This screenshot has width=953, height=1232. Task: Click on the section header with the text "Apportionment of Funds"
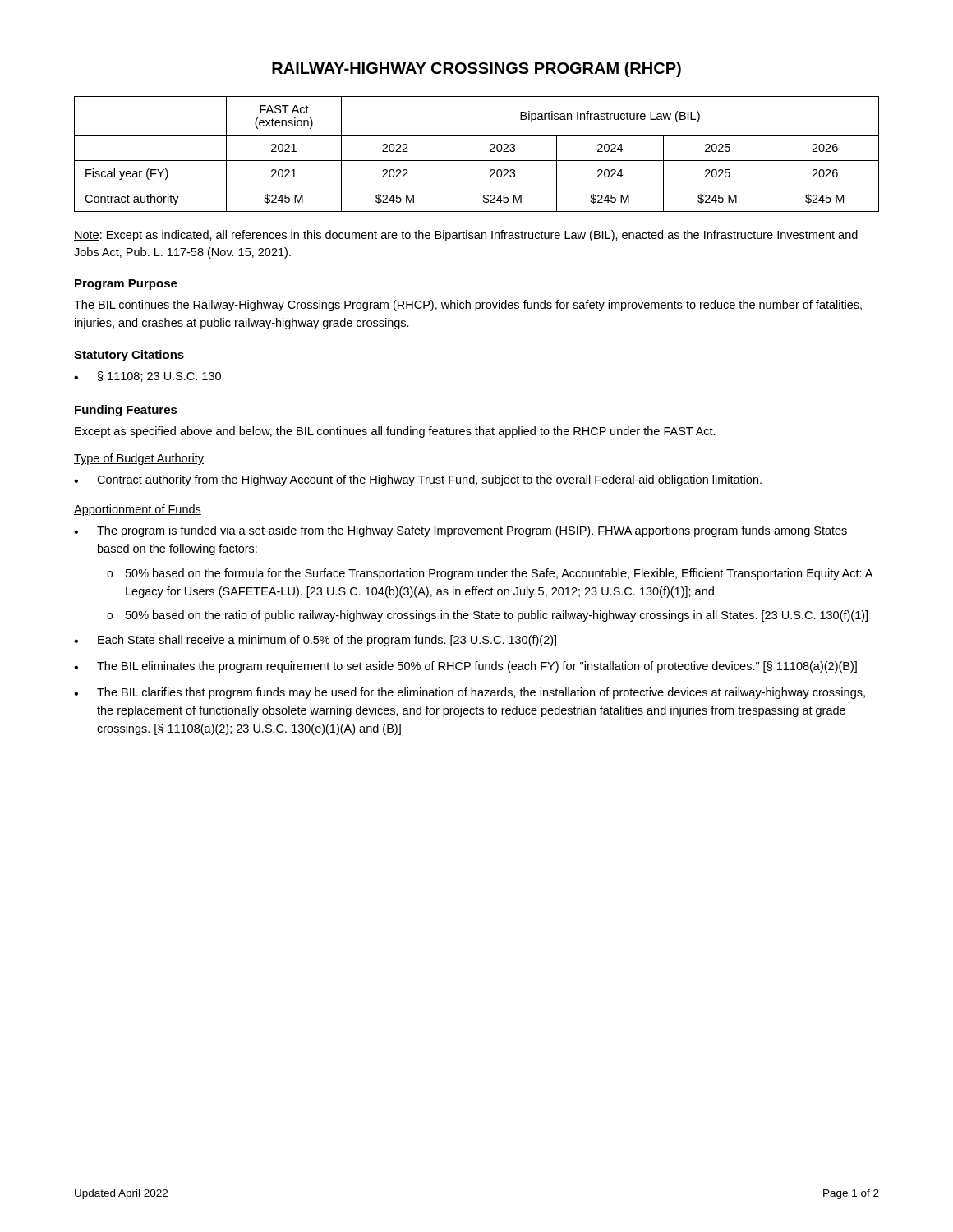tap(138, 509)
